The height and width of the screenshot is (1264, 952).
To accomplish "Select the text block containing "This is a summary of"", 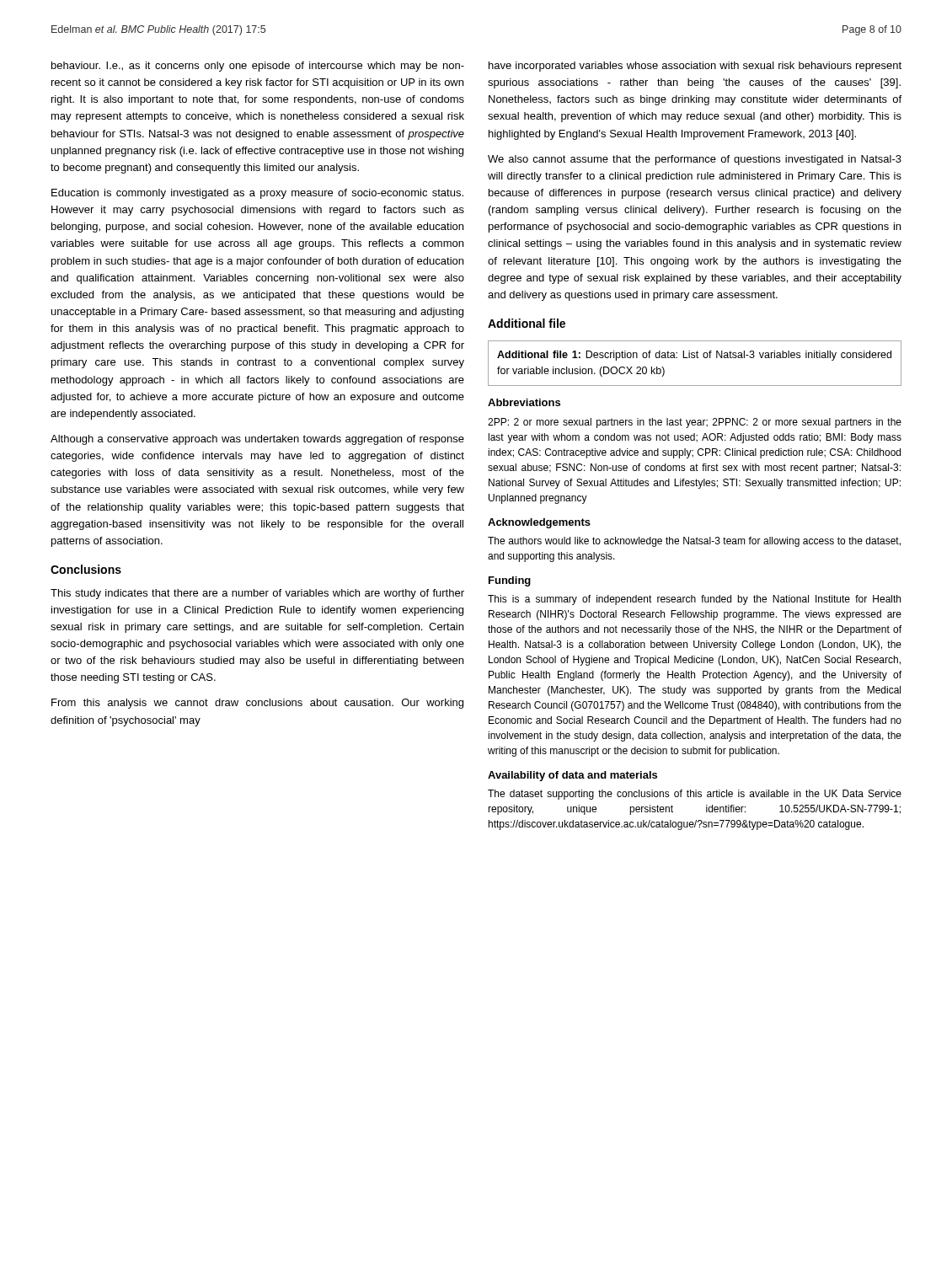I will 695,675.
